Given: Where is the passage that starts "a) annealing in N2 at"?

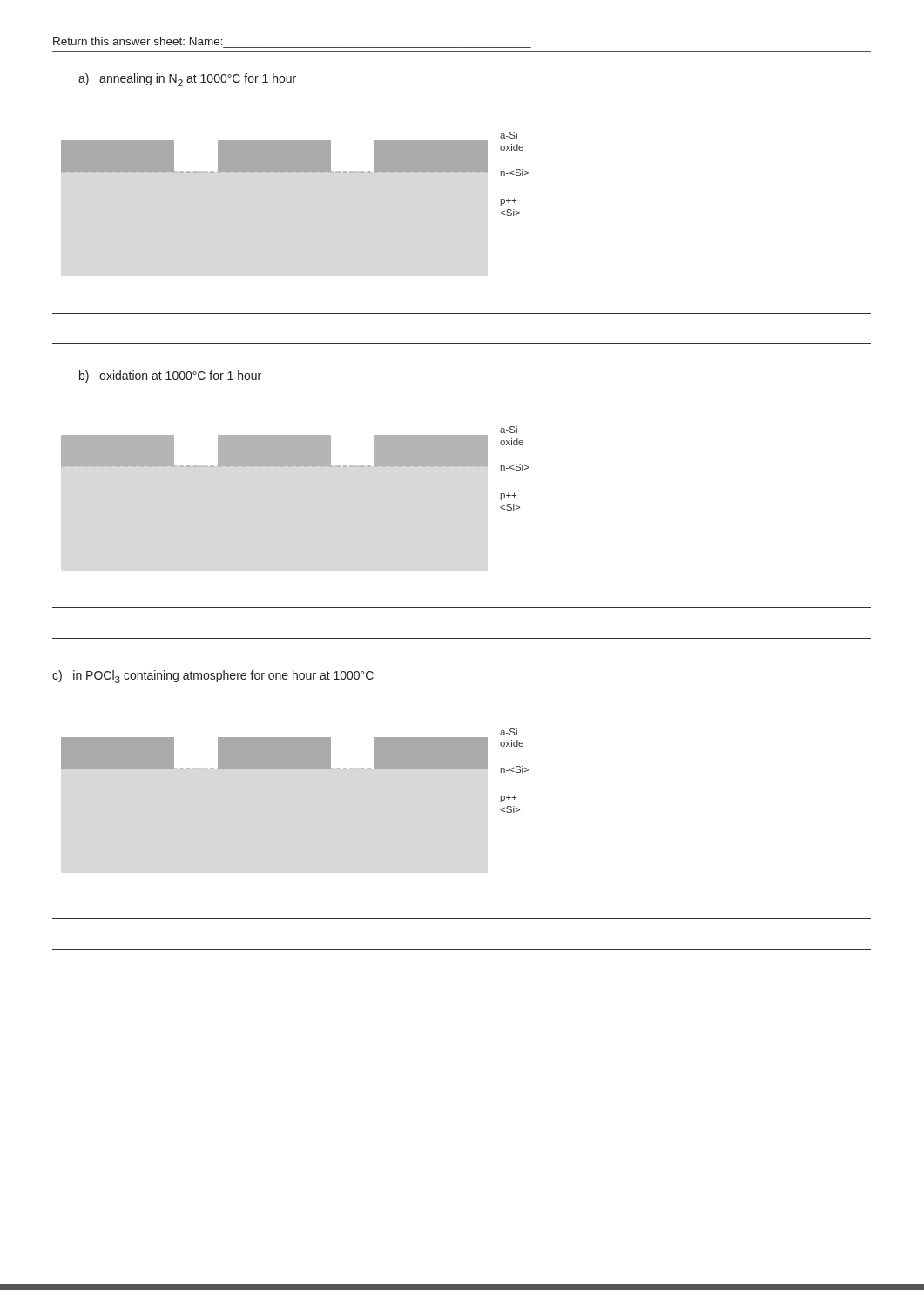Looking at the screenshot, I should pos(187,80).
